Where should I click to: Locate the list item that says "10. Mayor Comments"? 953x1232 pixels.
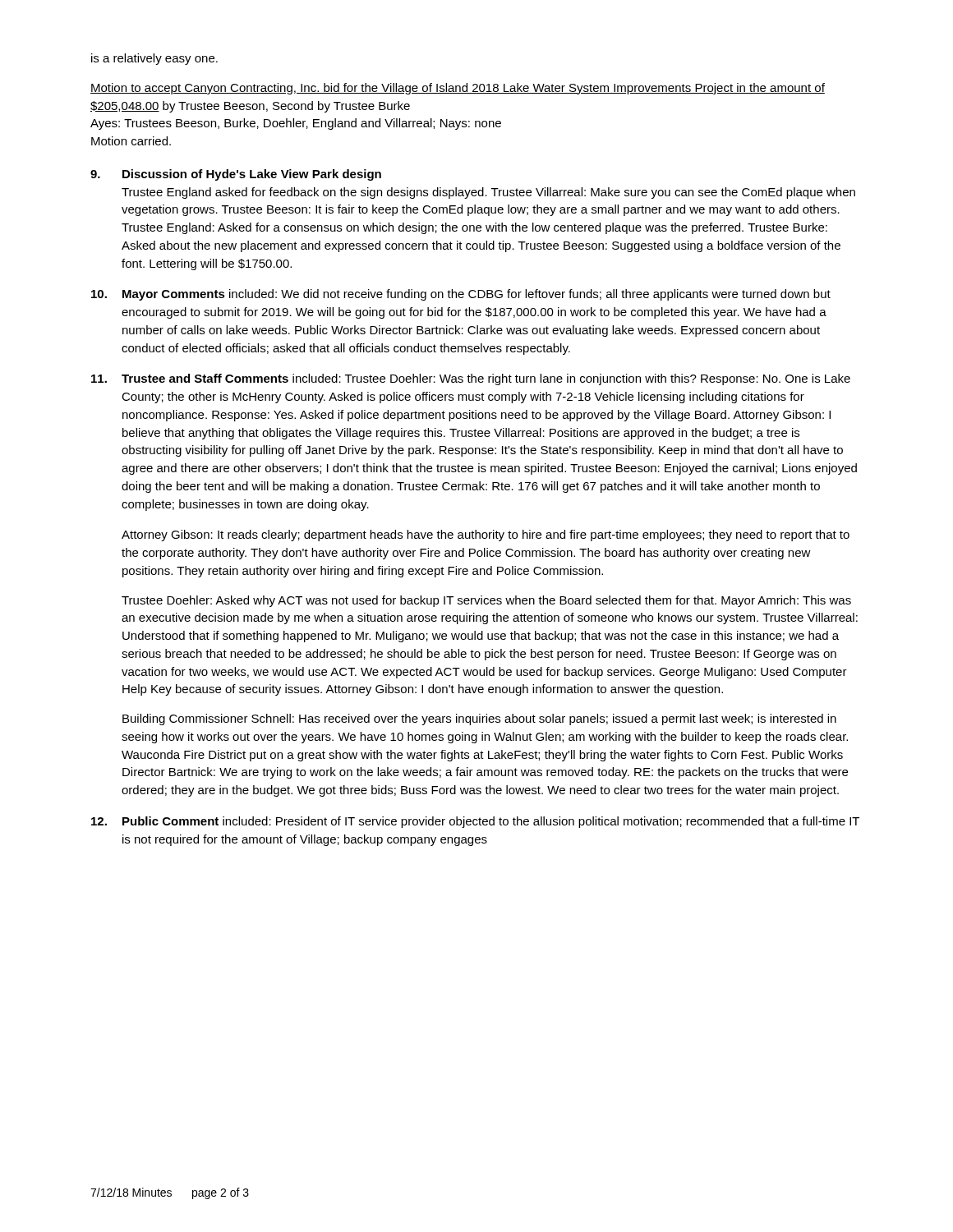click(x=476, y=321)
